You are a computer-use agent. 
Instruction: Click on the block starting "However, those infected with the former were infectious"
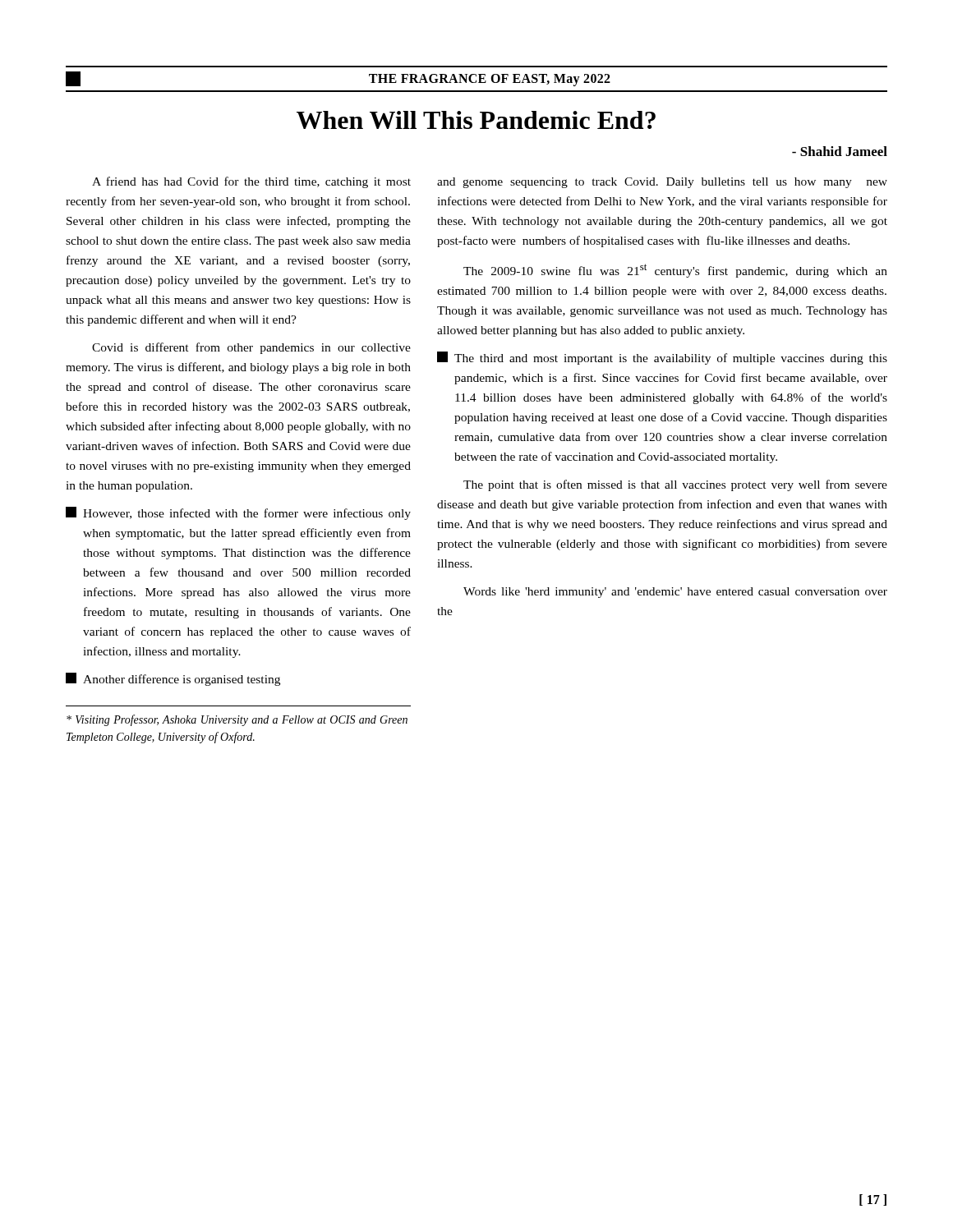[x=238, y=583]
